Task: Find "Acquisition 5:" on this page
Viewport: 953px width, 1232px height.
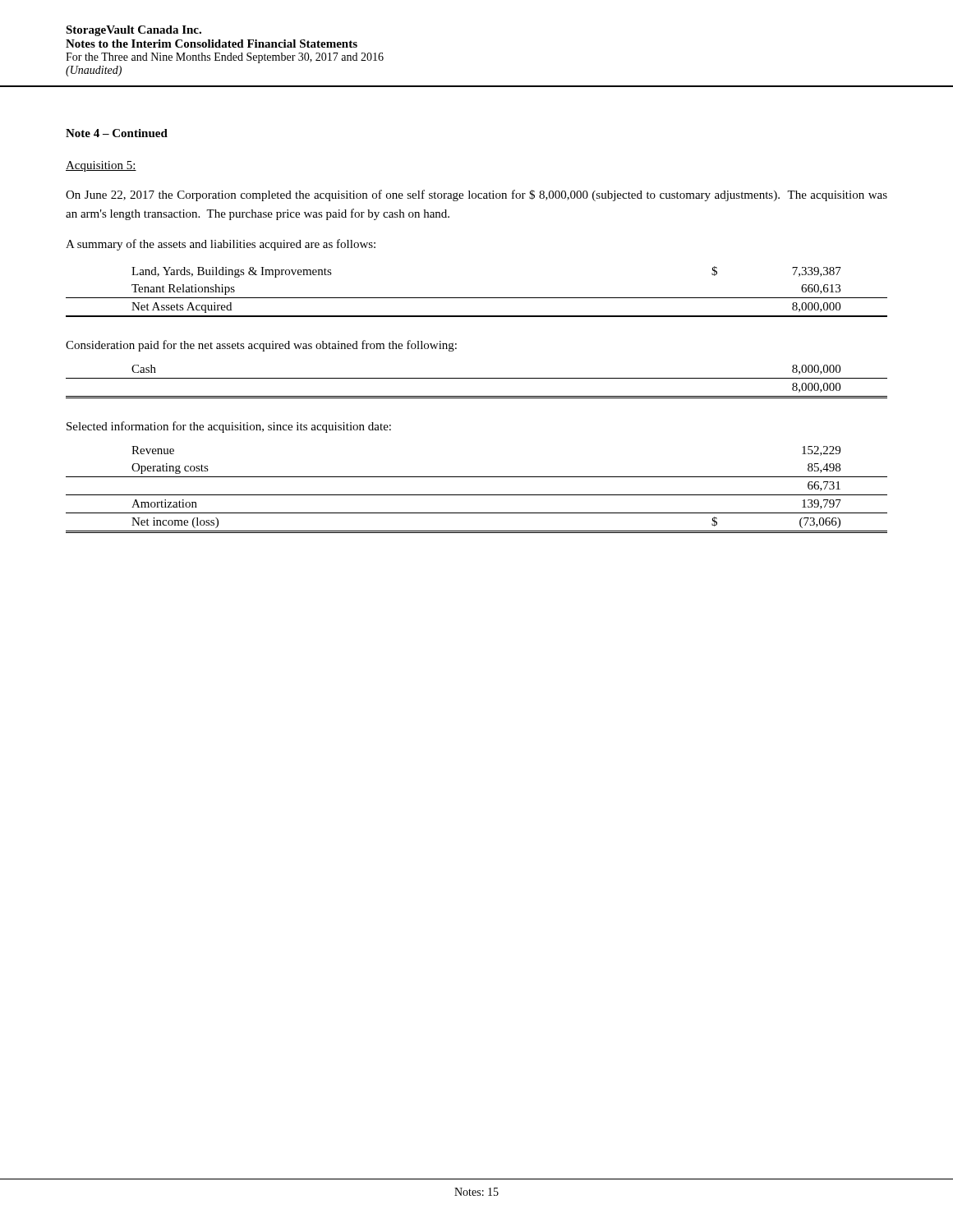Action: (101, 165)
